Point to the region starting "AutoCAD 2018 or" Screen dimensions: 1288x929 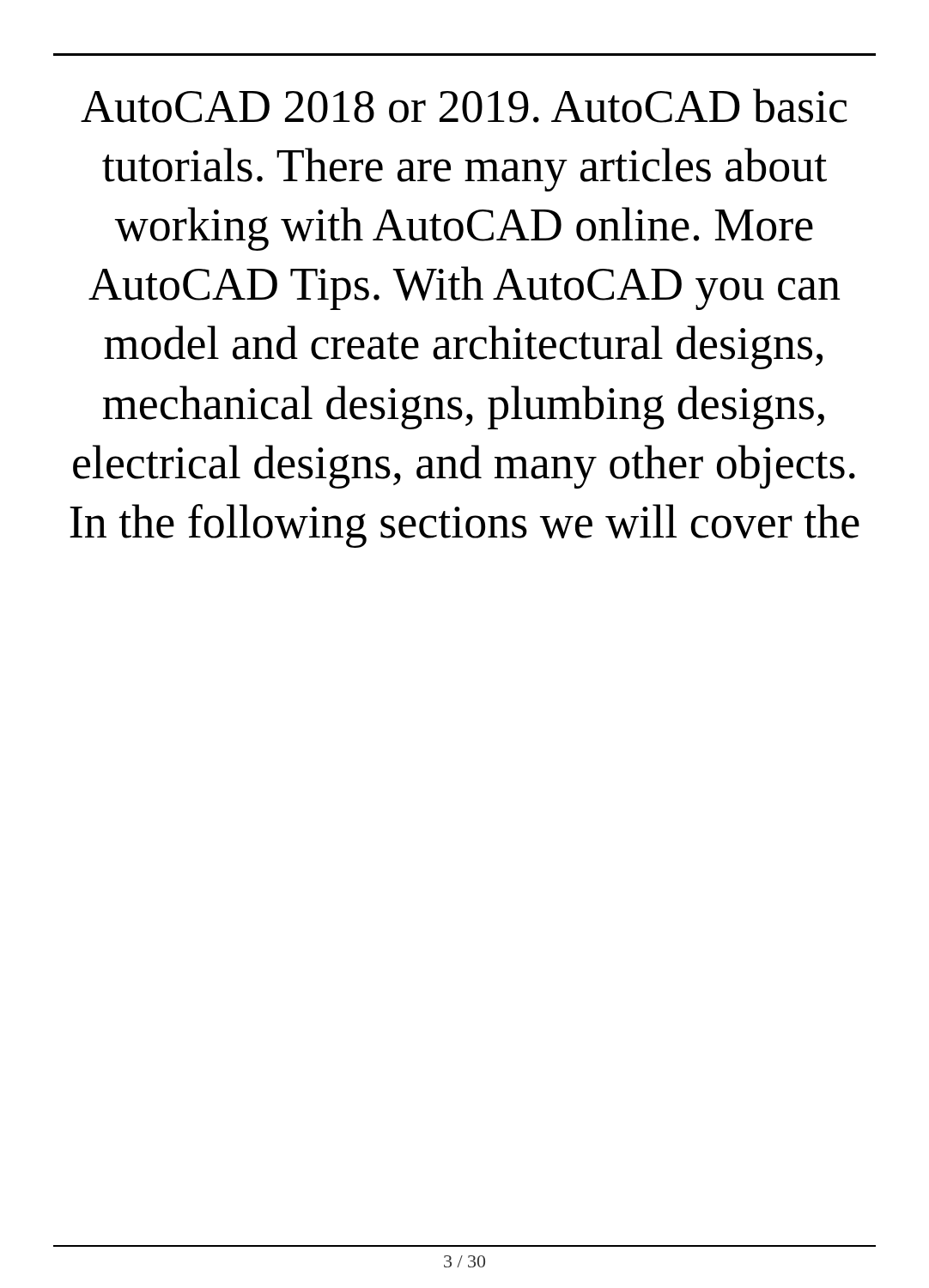pos(464,314)
